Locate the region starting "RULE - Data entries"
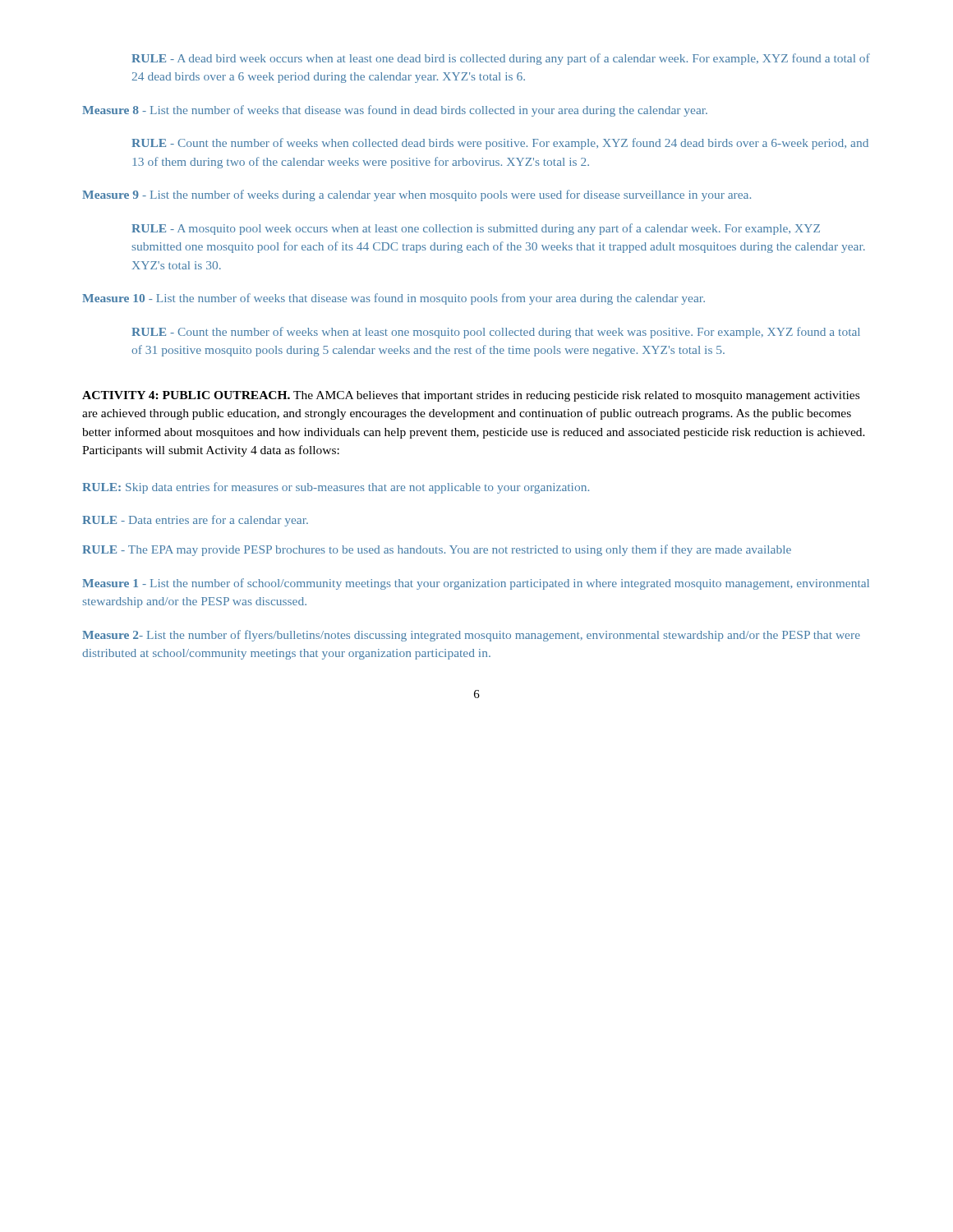The width and height of the screenshot is (953, 1232). (195, 521)
